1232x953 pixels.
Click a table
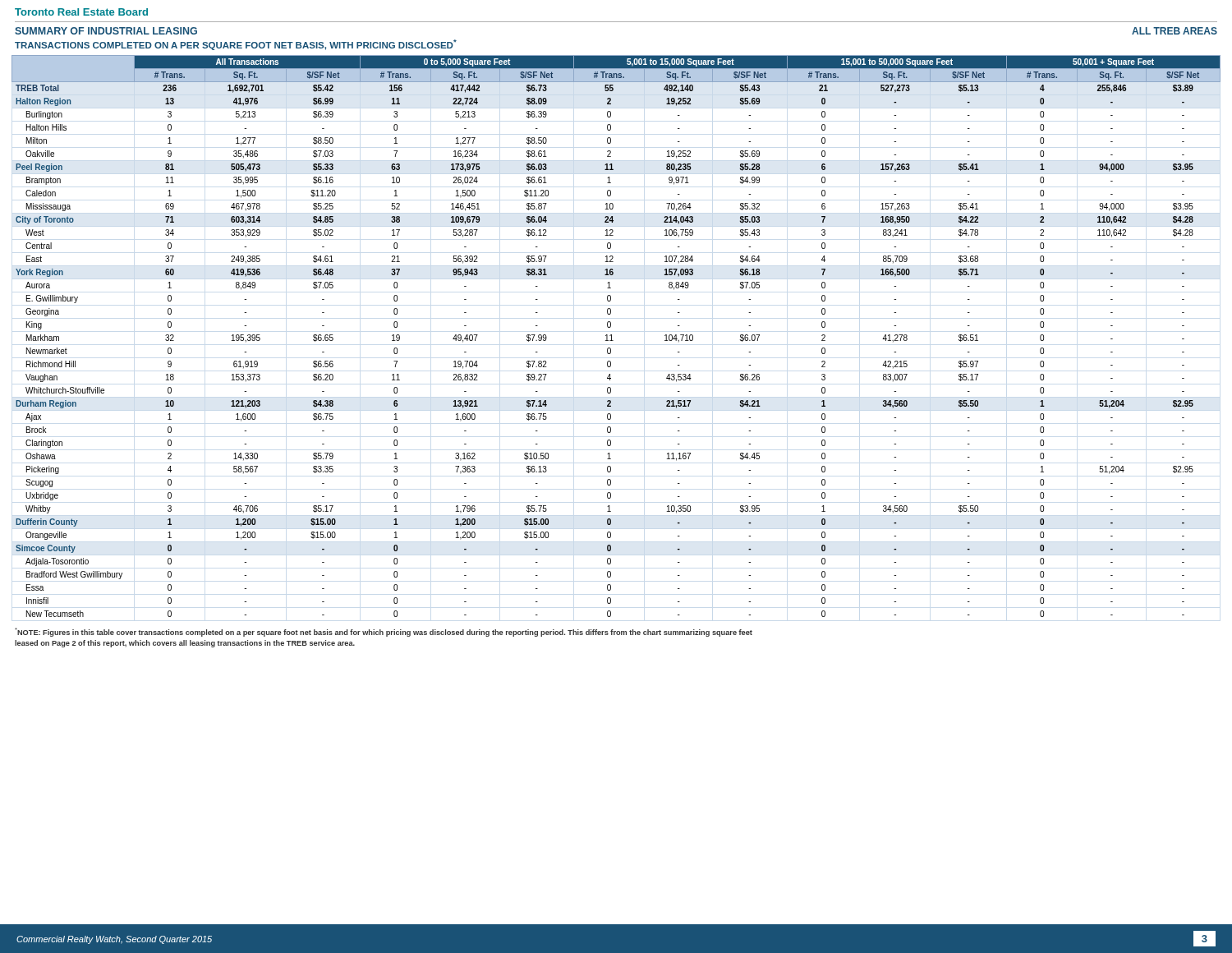[616, 336]
